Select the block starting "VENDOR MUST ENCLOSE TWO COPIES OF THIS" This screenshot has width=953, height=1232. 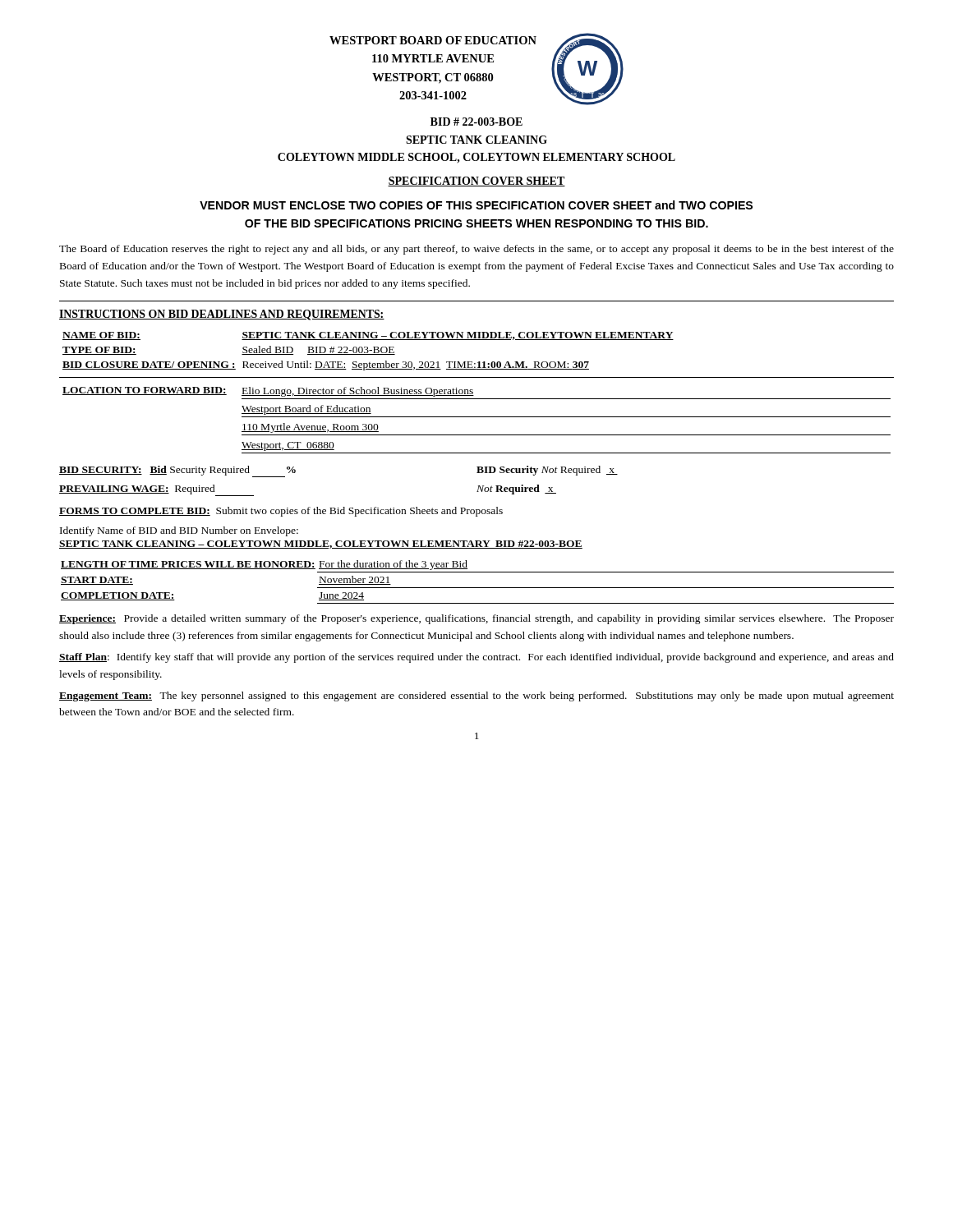click(476, 214)
